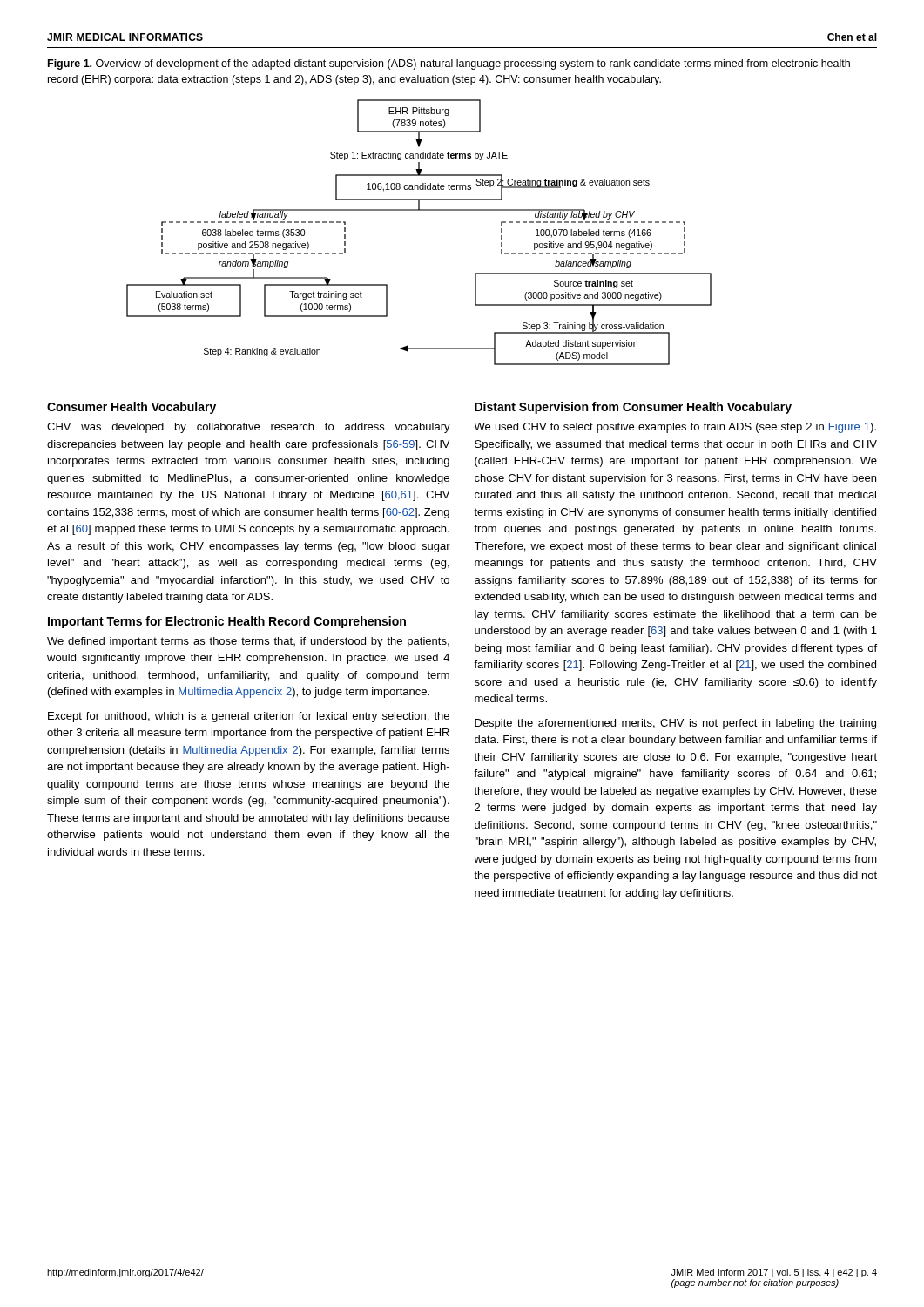Find the section header with the text "Important Terms for"
The width and height of the screenshot is (924, 1307).
(x=227, y=621)
